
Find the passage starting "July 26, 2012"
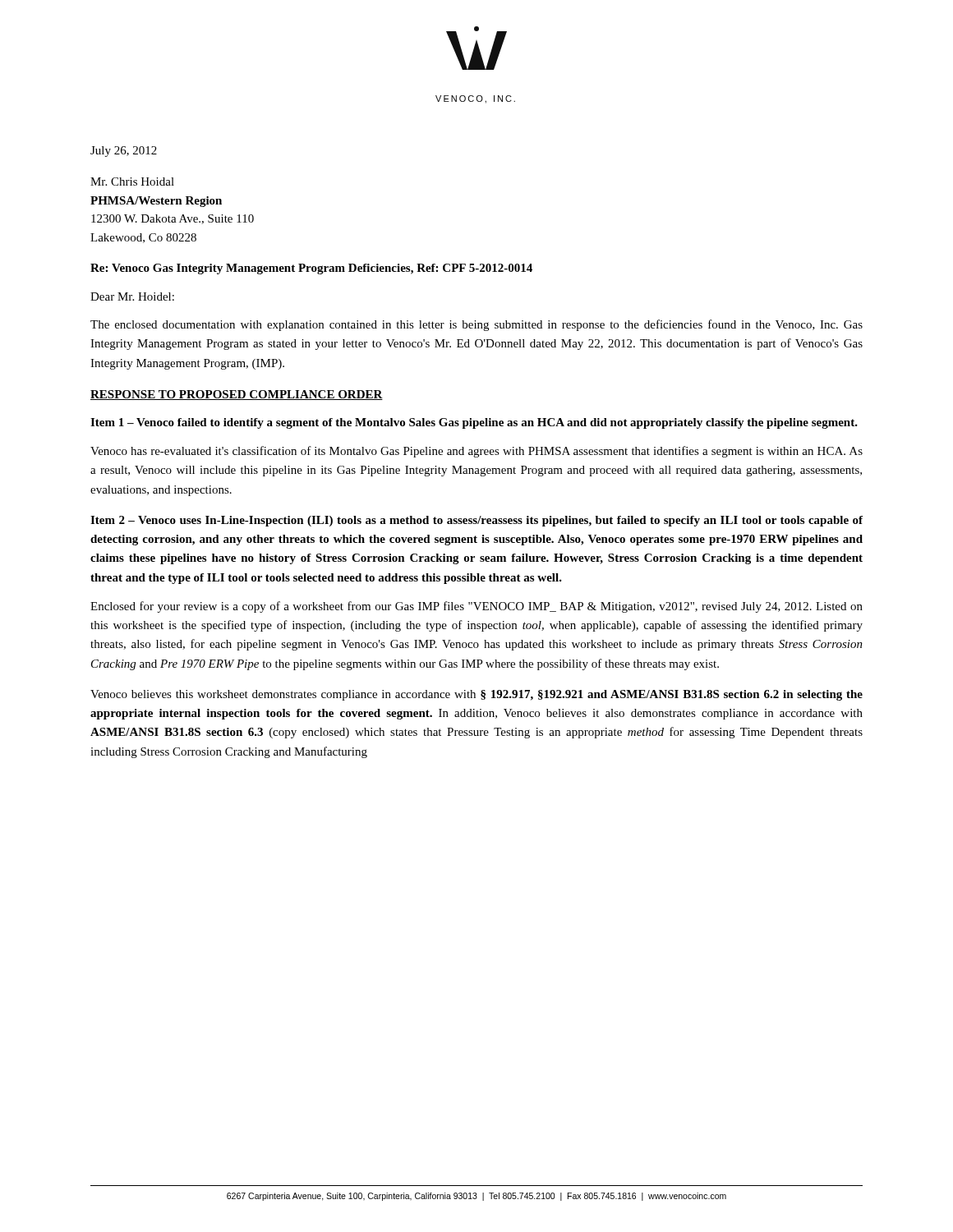124,150
